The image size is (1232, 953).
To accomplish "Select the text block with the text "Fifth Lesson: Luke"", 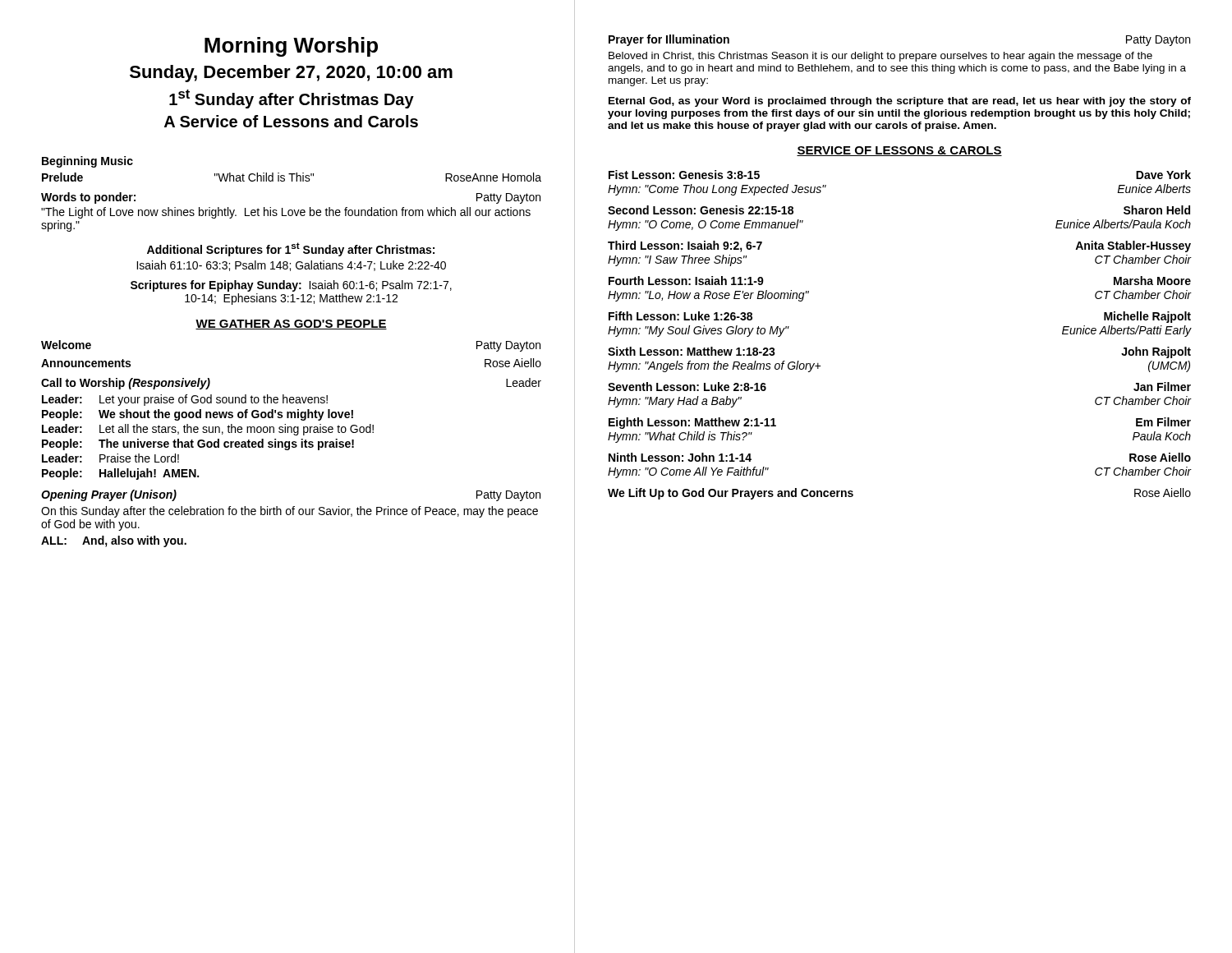I will 678,315.
